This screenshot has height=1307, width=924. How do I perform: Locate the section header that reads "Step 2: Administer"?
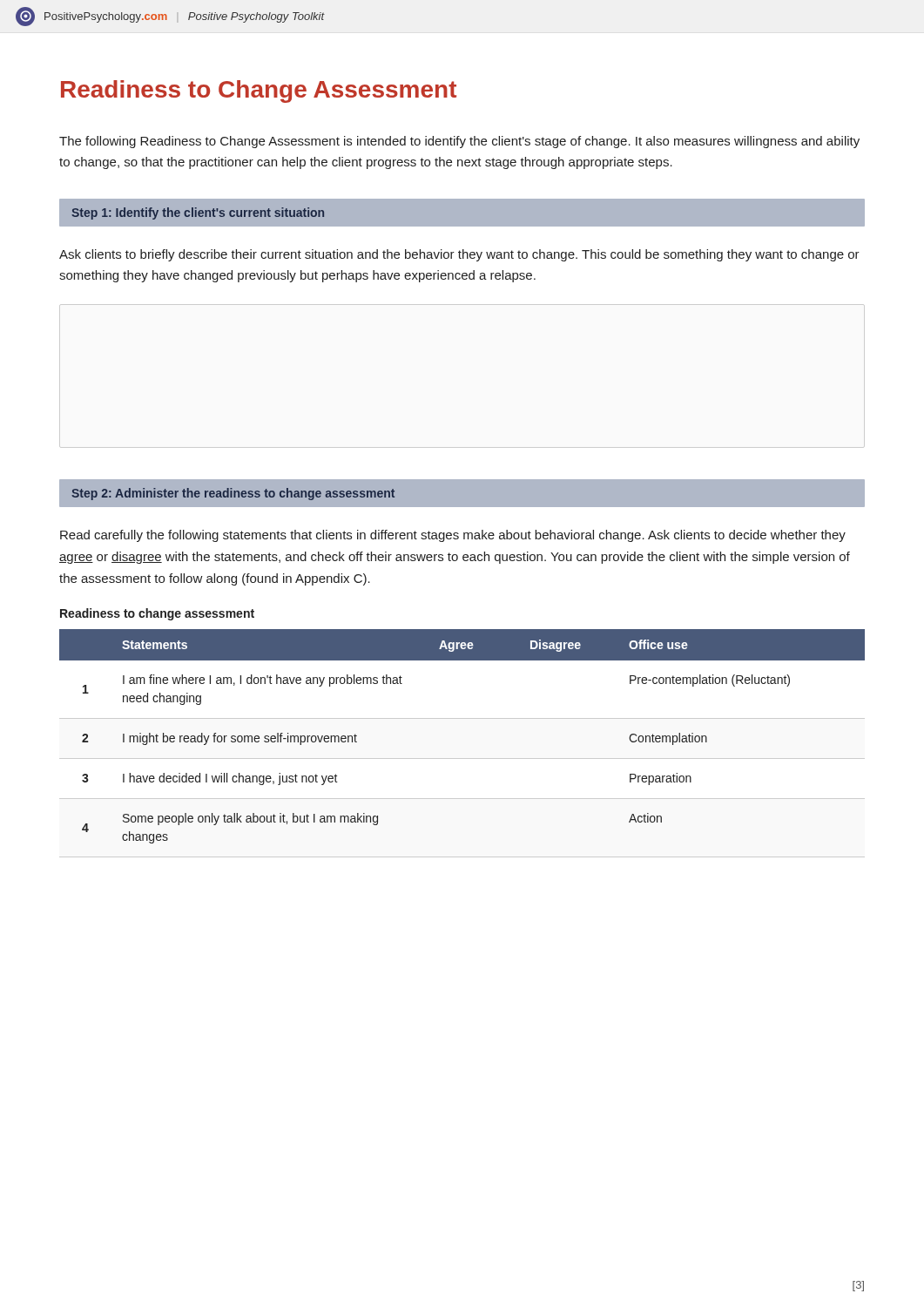233,493
